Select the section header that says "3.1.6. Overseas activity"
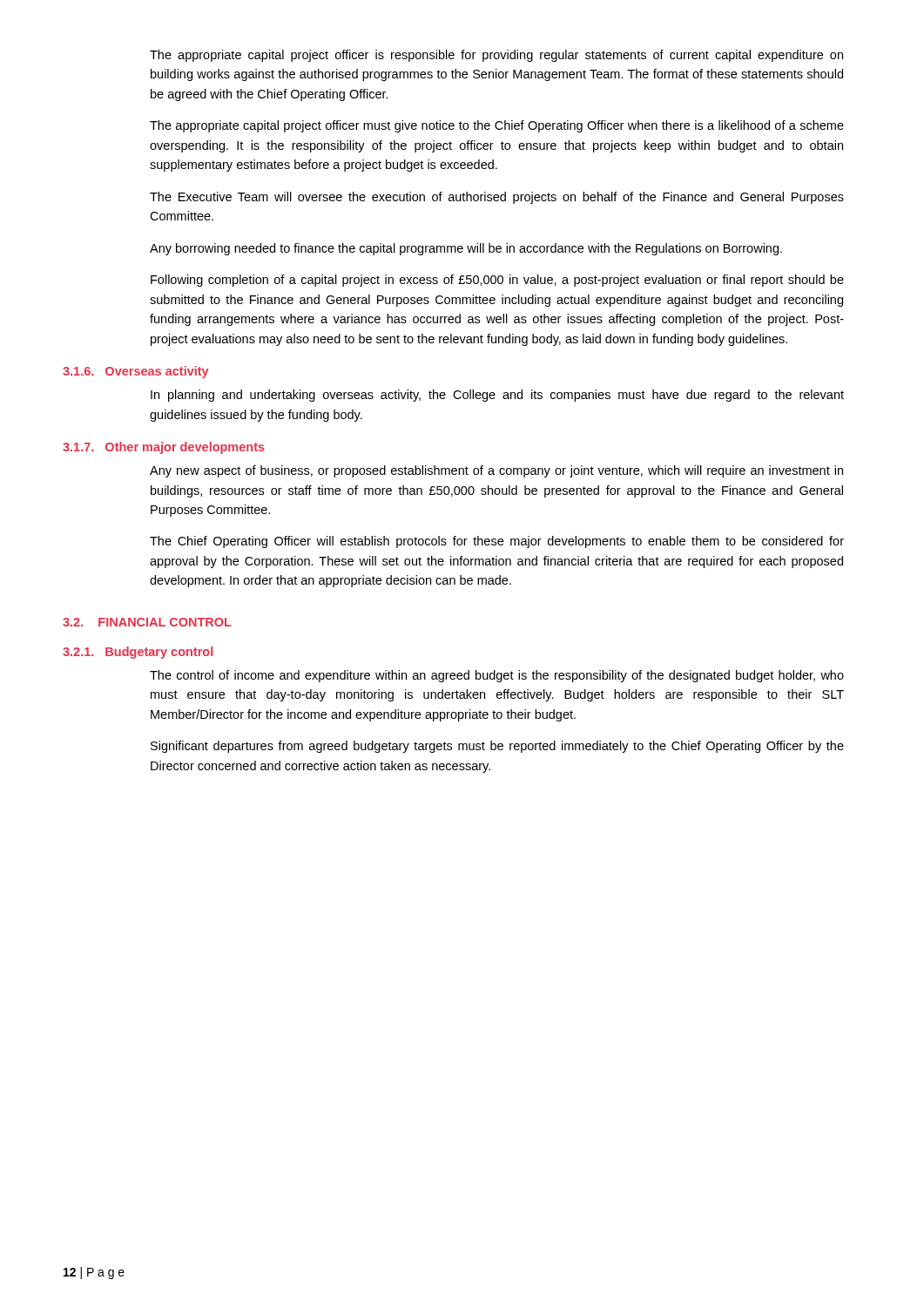The image size is (924, 1307). point(136,371)
